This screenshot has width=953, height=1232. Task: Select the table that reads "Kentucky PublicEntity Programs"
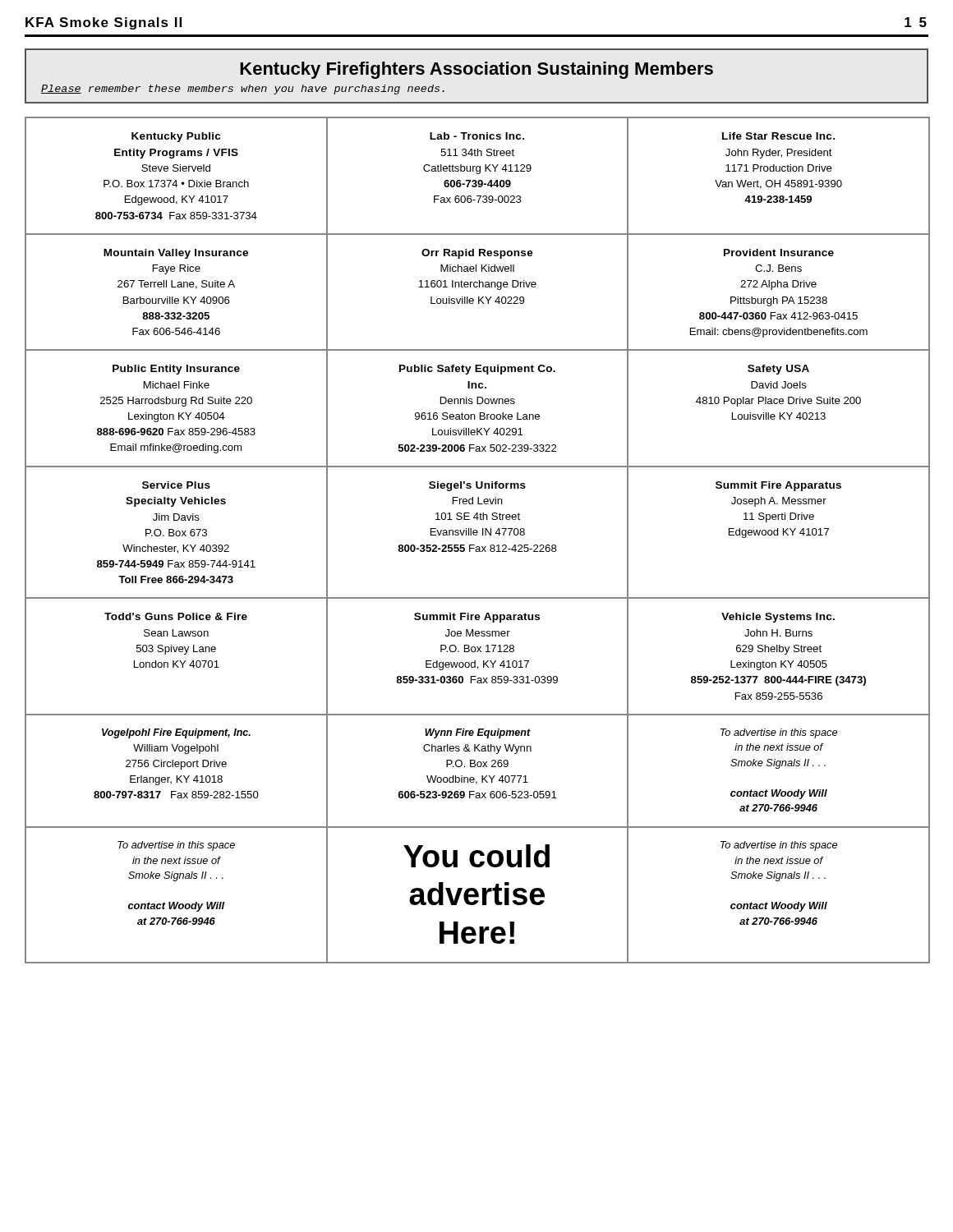pyautogui.click(x=477, y=540)
